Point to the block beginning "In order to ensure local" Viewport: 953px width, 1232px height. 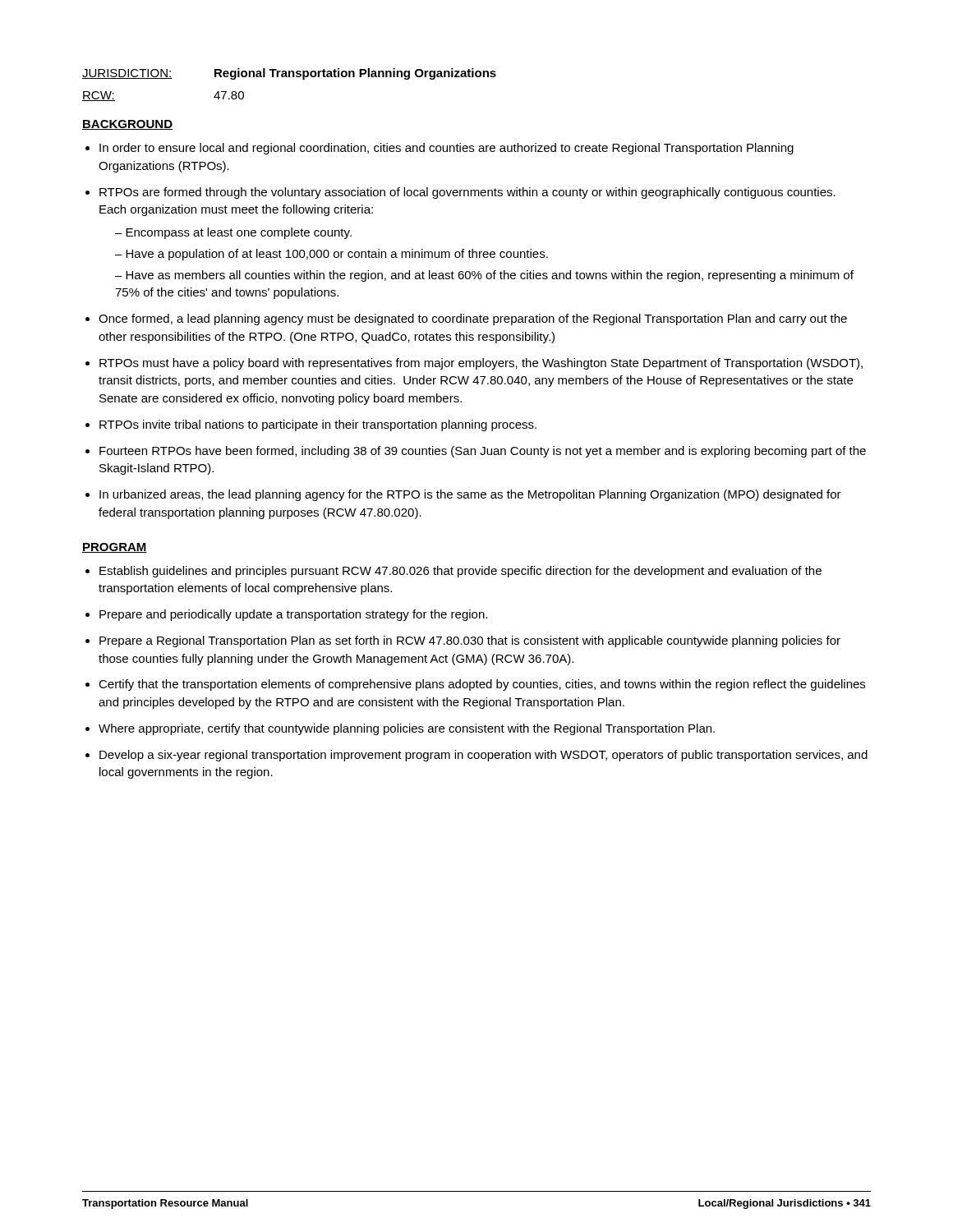[446, 156]
